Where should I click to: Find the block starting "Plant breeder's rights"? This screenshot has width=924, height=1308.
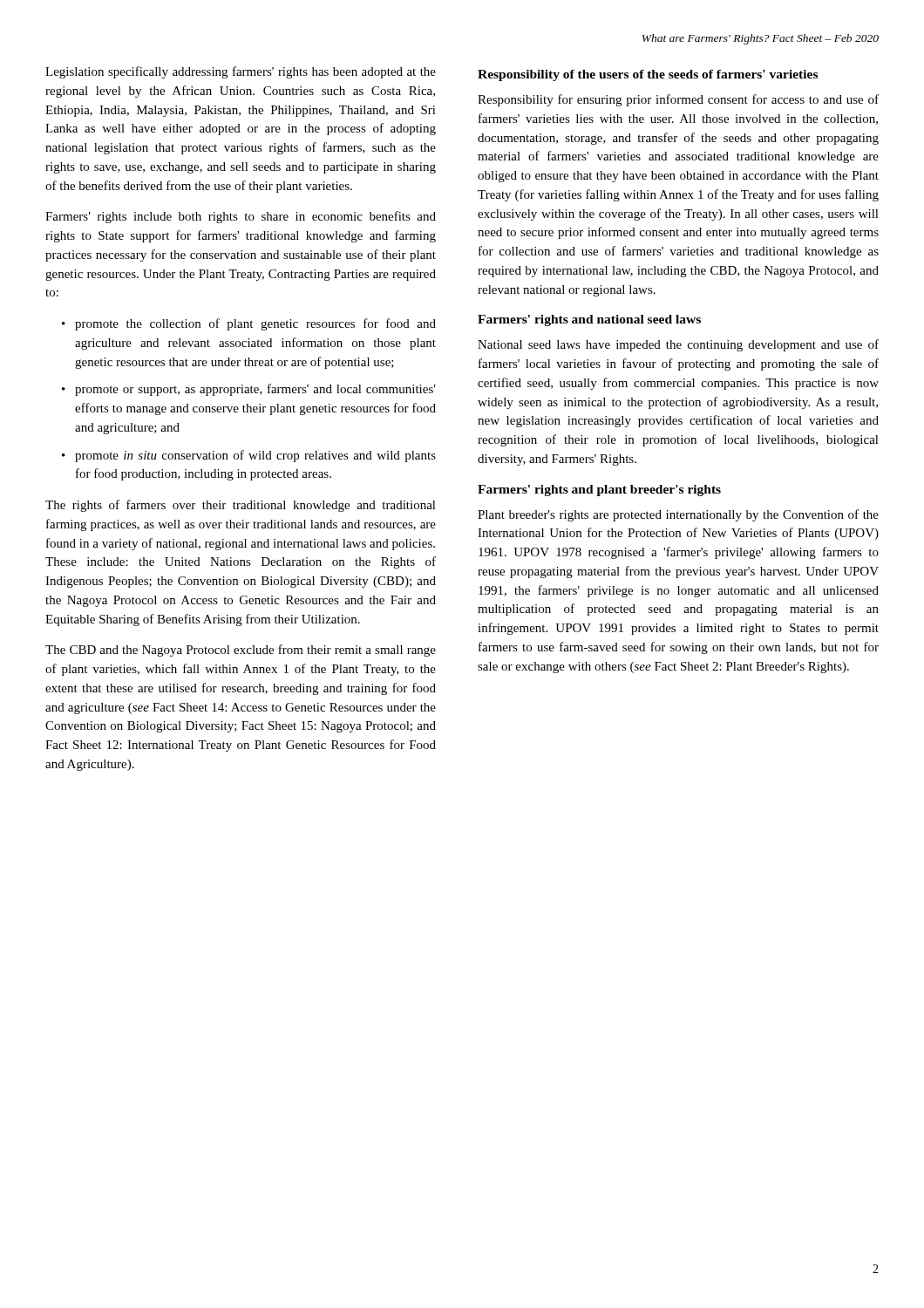[678, 590]
